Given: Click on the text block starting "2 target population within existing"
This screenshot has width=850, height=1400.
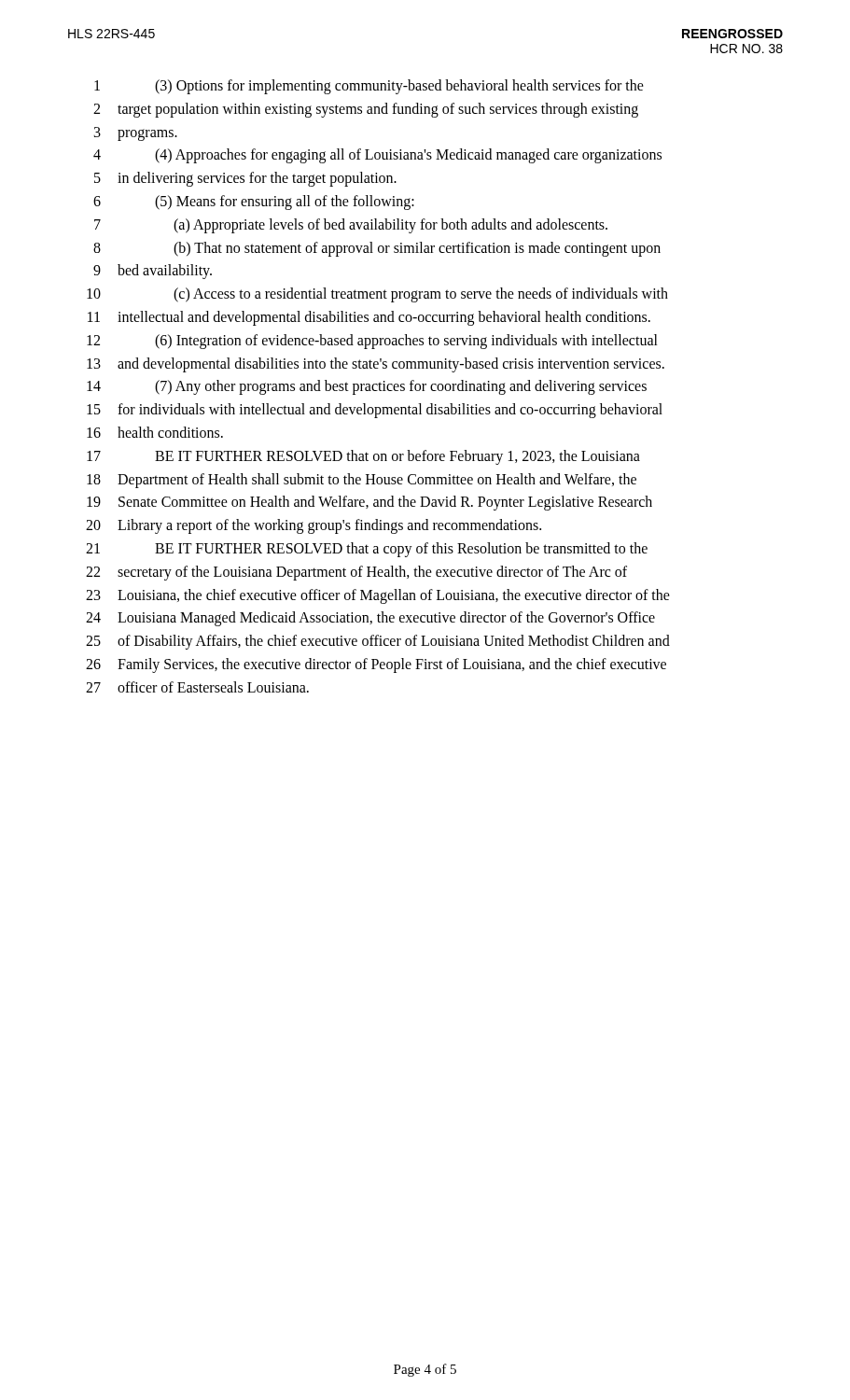Looking at the screenshot, I should pos(425,109).
